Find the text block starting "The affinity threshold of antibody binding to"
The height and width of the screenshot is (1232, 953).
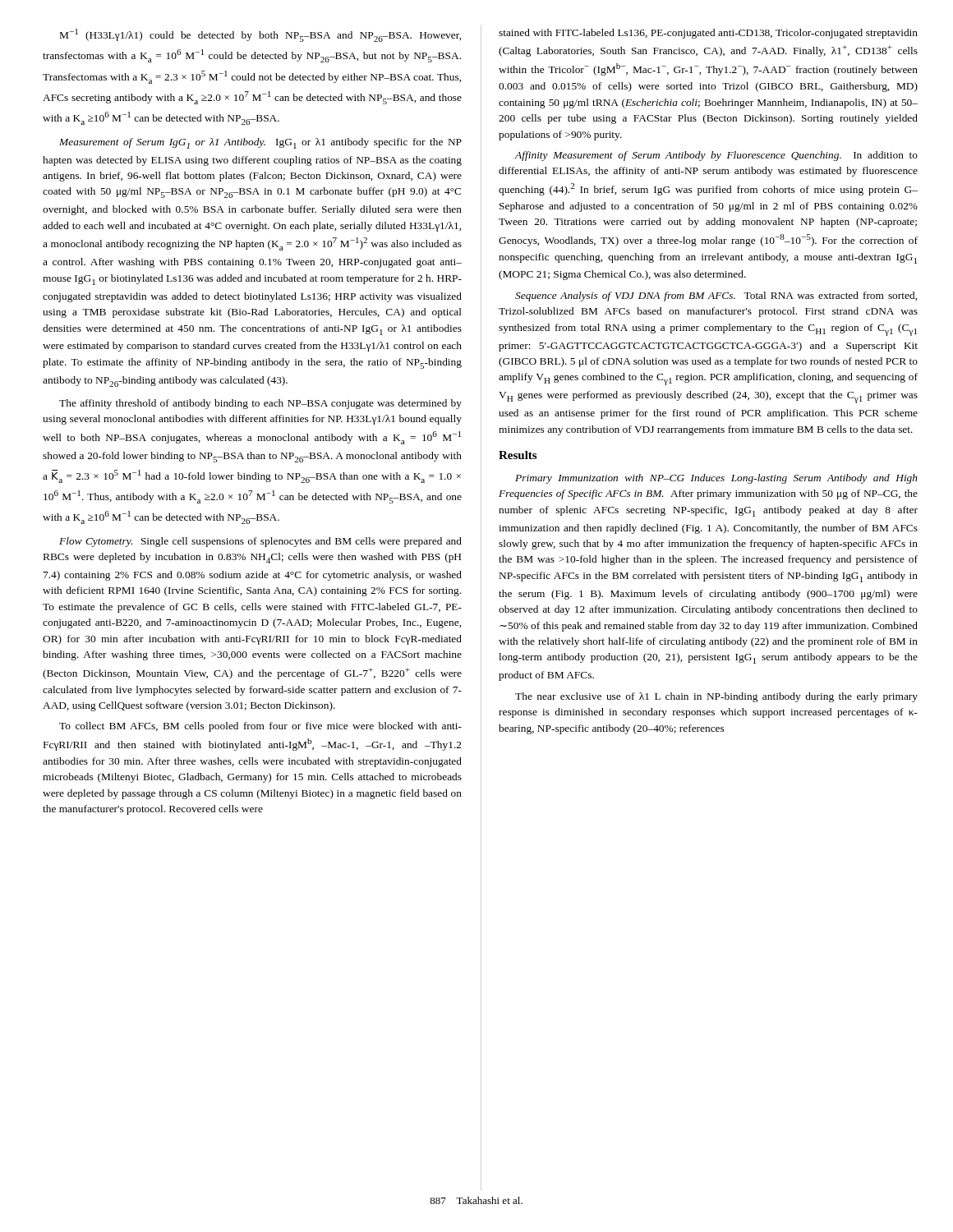coord(252,461)
